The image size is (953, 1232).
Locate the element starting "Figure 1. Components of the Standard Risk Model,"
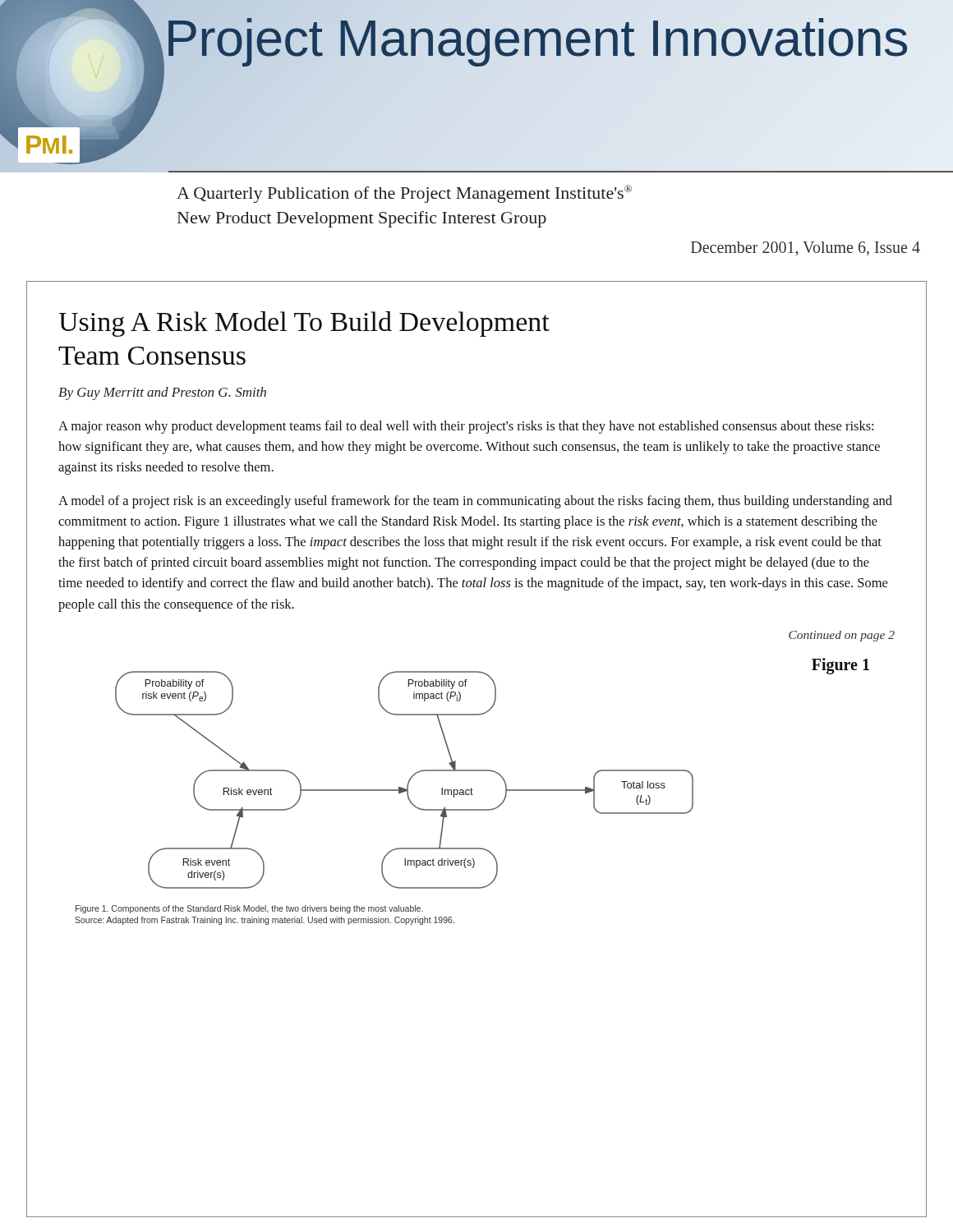point(265,914)
